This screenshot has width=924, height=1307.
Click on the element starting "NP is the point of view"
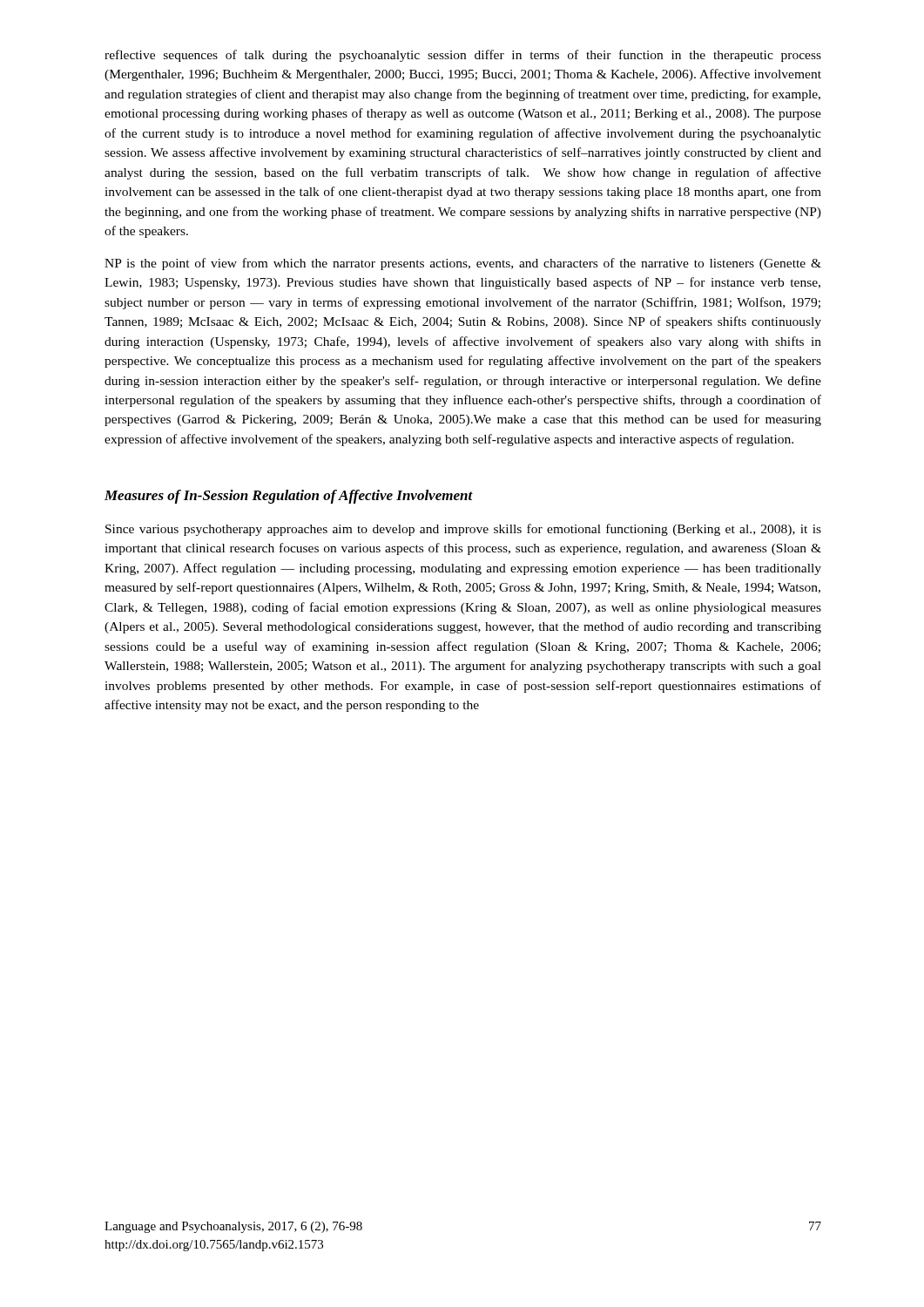pos(463,351)
